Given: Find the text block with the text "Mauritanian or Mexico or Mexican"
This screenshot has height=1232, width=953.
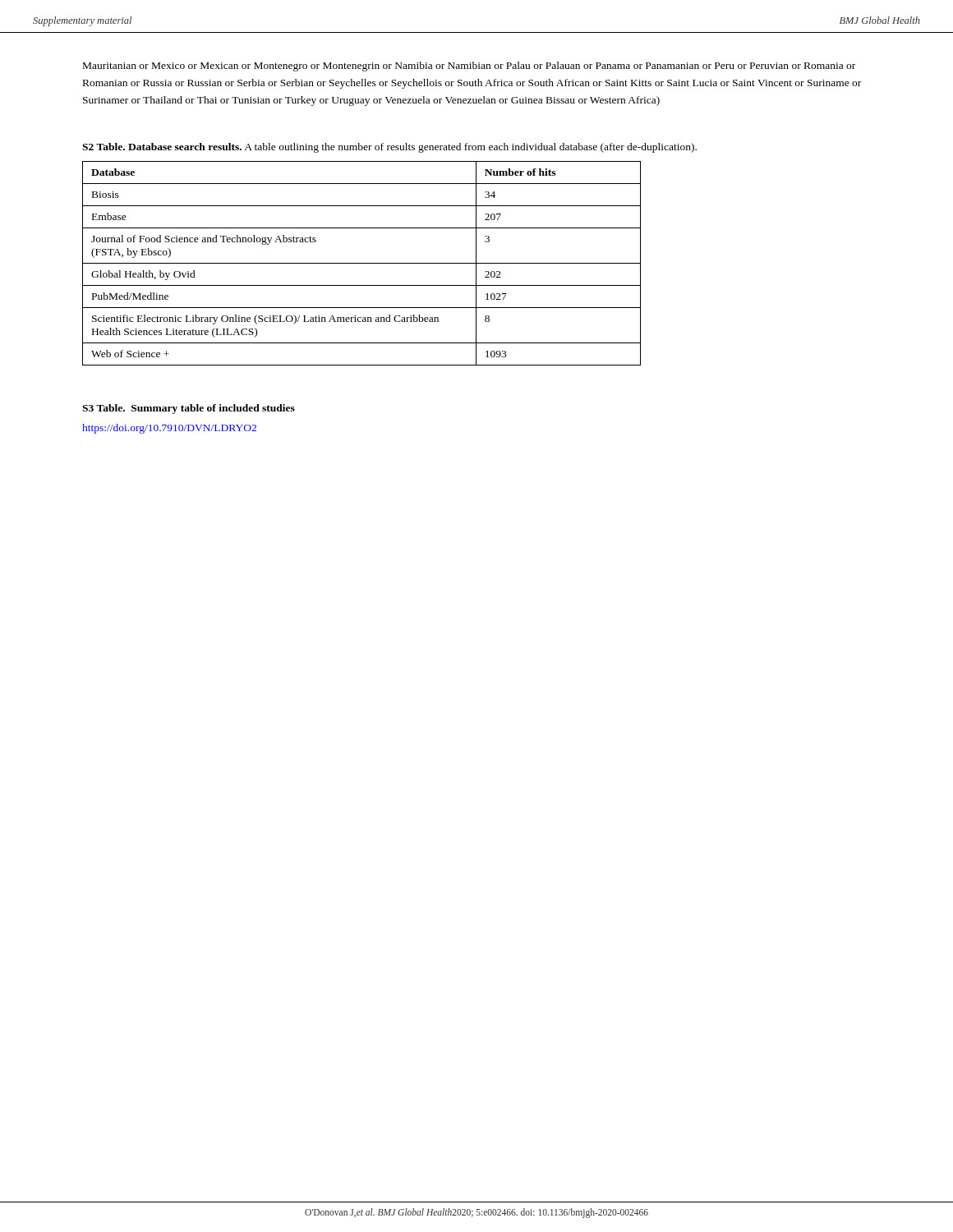Looking at the screenshot, I should [472, 82].
